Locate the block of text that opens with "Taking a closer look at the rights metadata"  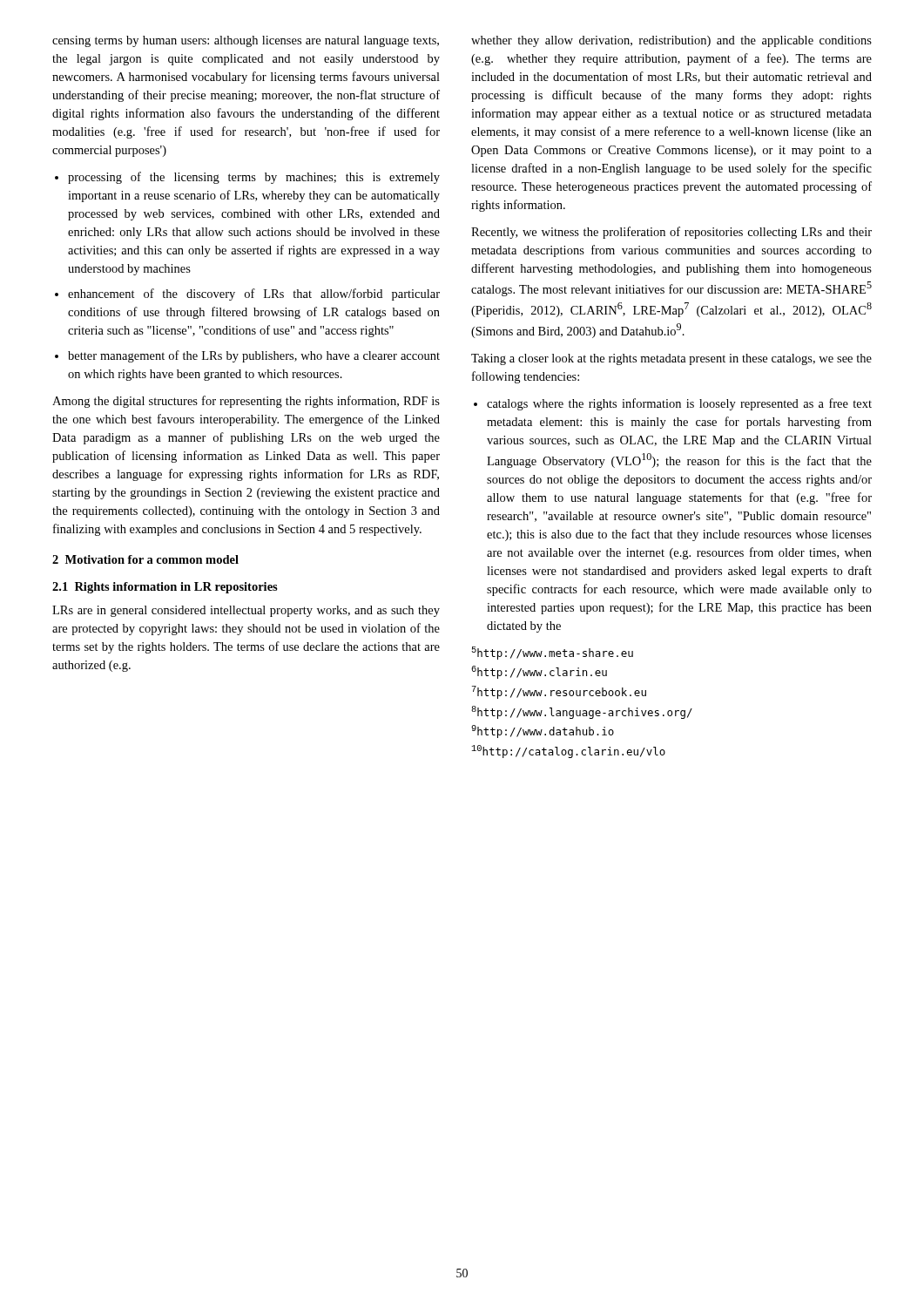(671, 368)
